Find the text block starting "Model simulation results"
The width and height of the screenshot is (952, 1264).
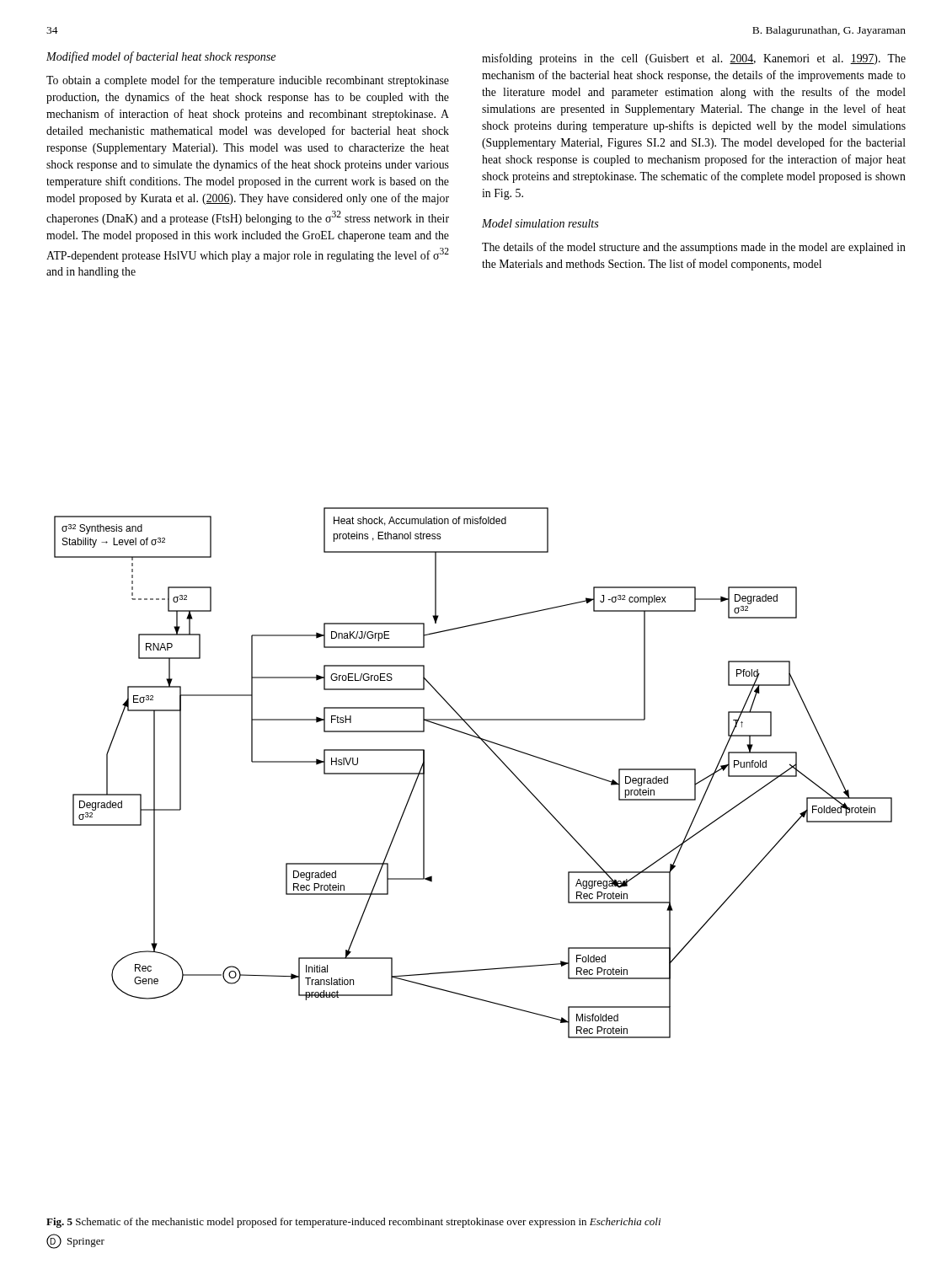[x=540, y=224]
